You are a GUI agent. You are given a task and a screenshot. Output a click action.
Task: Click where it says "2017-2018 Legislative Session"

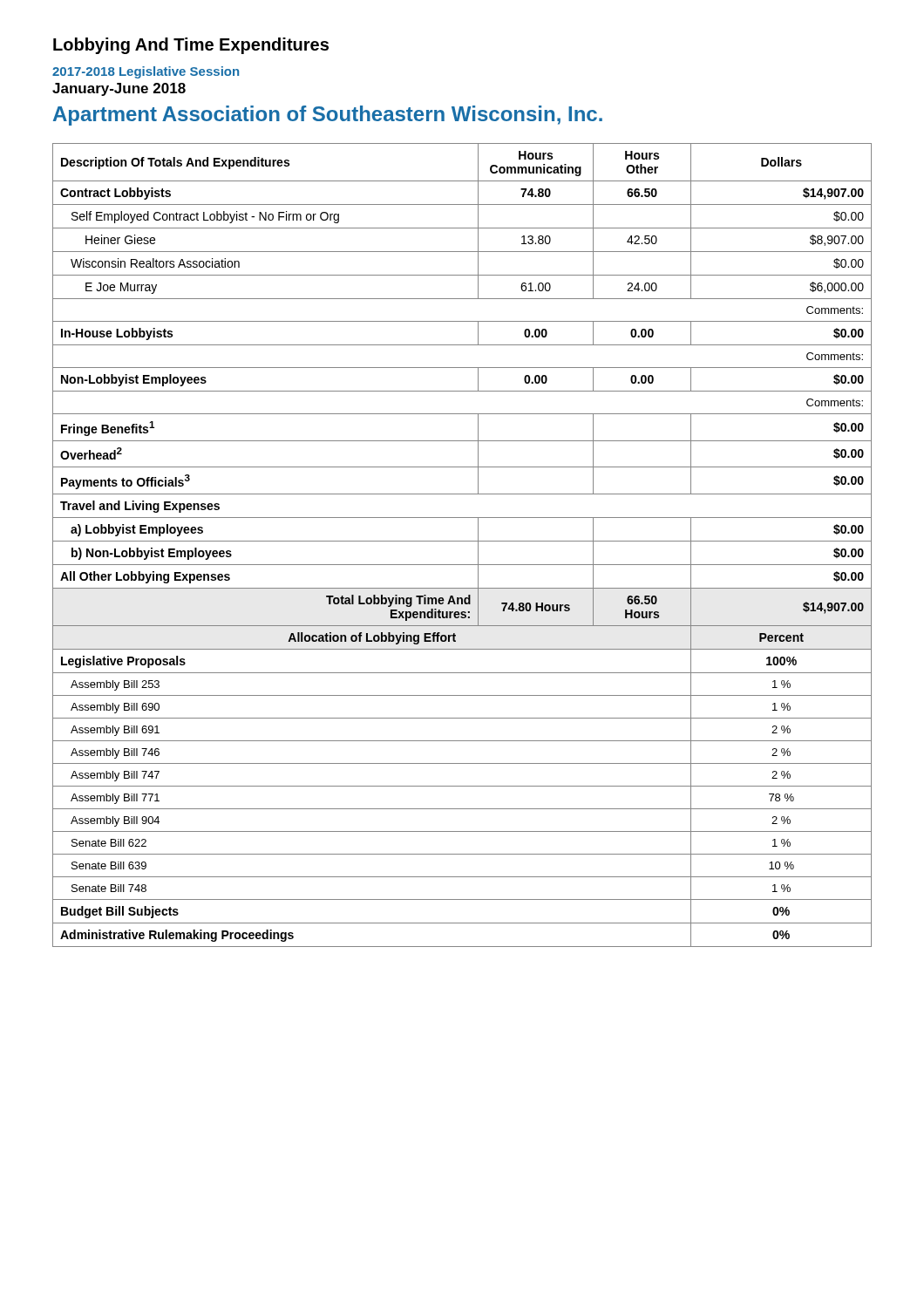146,71
